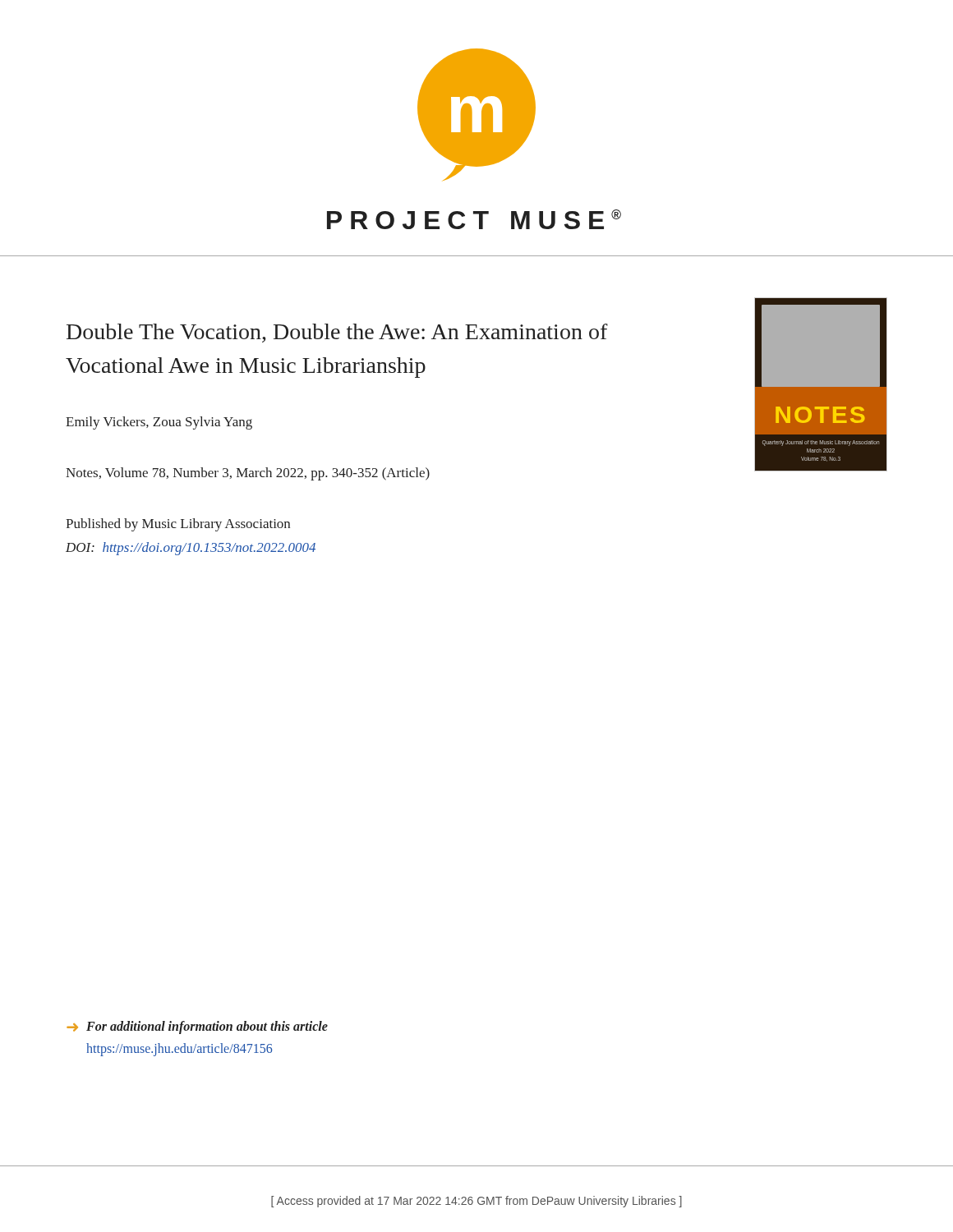Viewport: 953px width, 1232px height.
Task: Locate the text block containing "Notes, Volume 78, Number 3, March 2022,"
Action: click(248, 472)
